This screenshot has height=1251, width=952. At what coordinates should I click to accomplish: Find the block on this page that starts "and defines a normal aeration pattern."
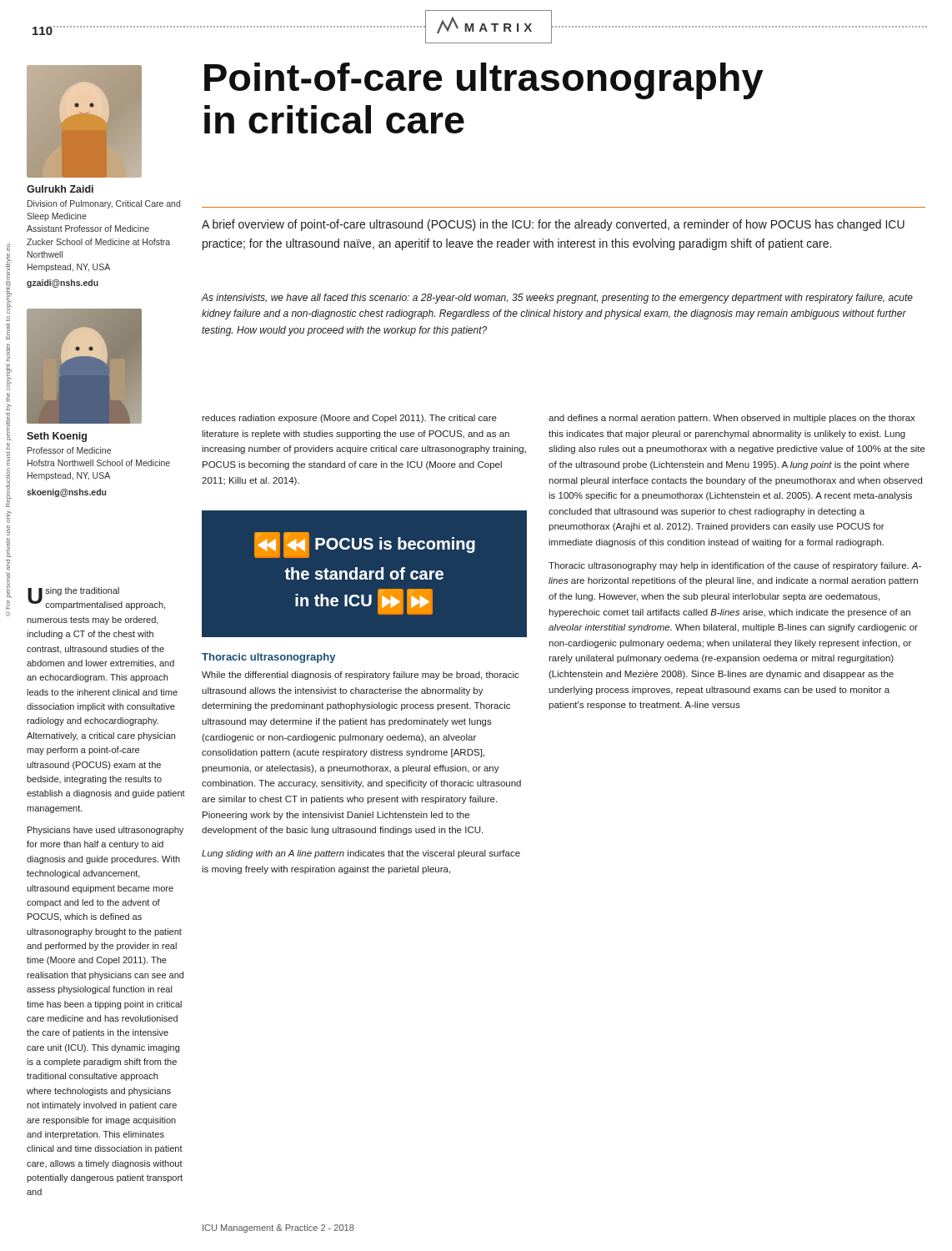click(x=737, y=562)
